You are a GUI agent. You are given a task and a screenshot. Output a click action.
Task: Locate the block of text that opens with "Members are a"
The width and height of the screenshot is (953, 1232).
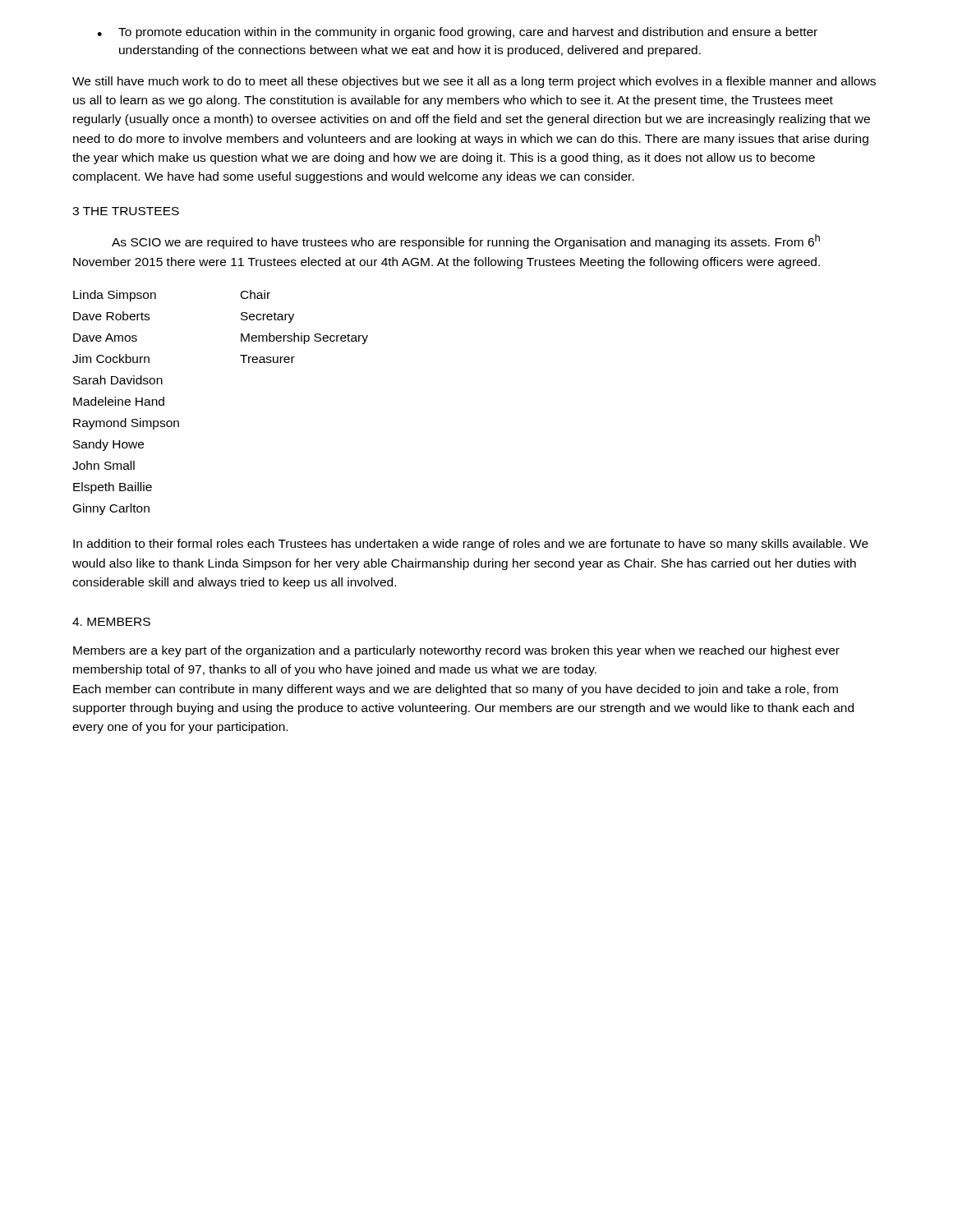(x=463, y=688)
